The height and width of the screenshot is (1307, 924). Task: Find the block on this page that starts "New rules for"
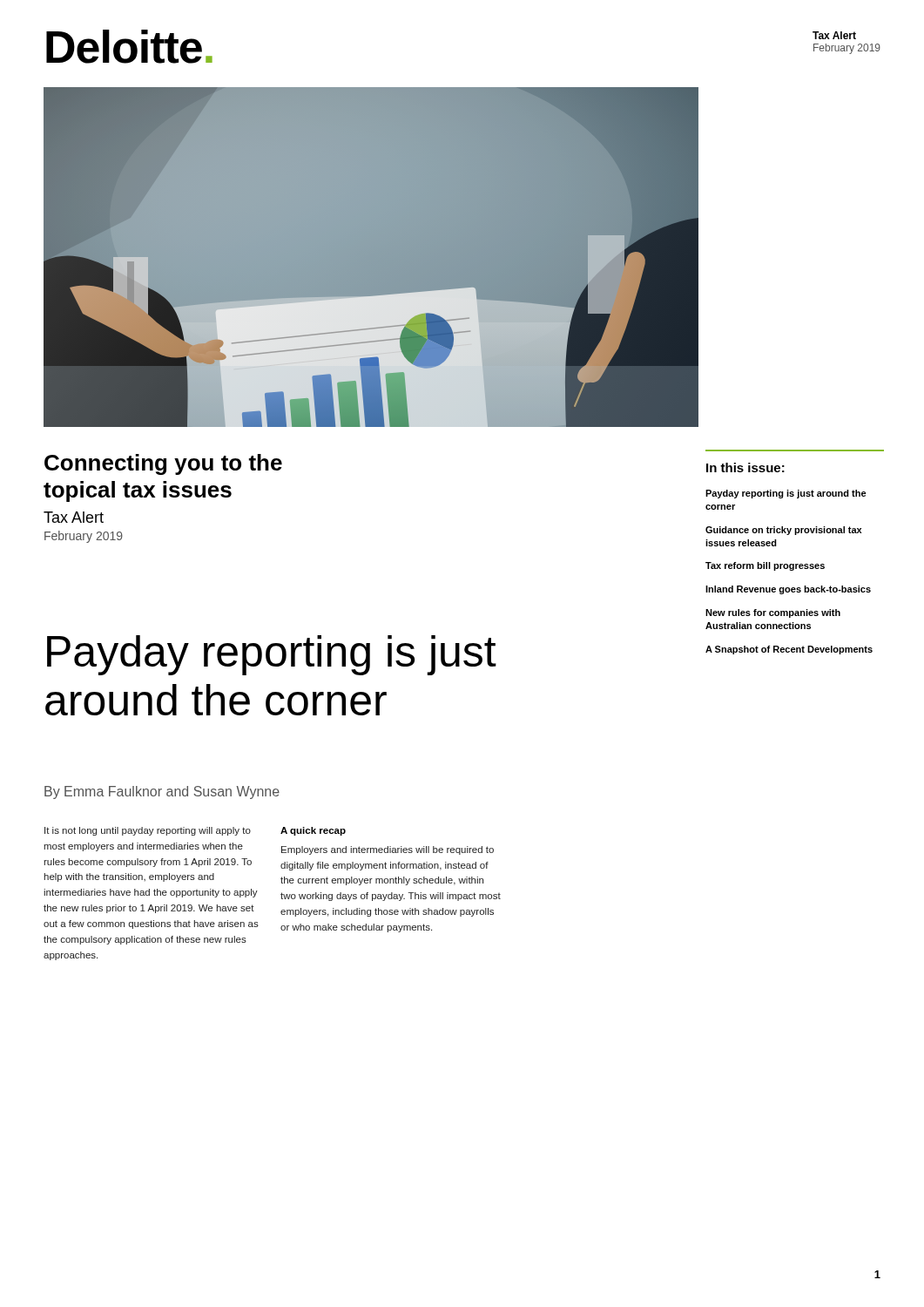click(x=773, y=619)
